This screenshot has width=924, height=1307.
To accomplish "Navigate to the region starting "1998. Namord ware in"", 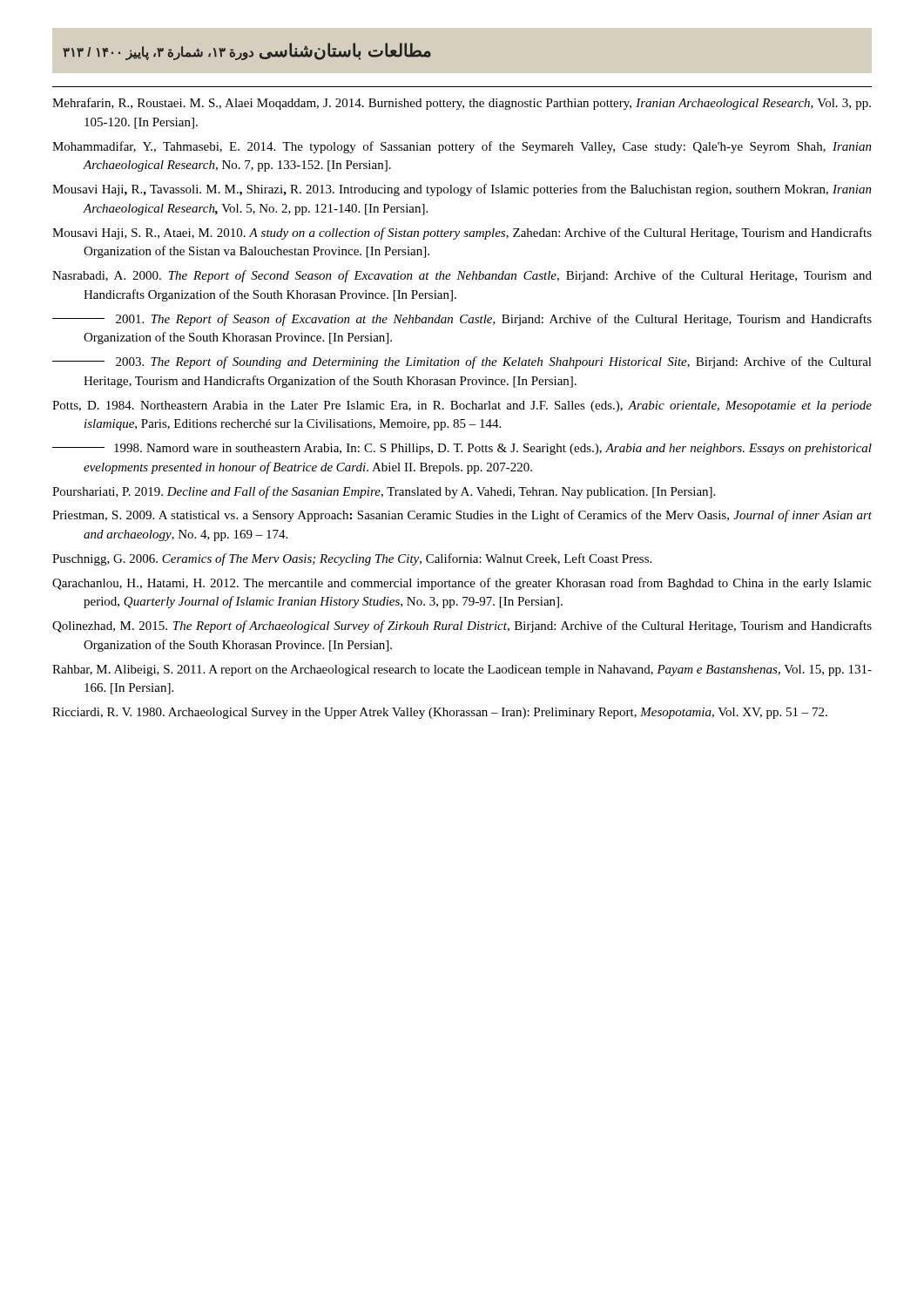I will 462,457.
